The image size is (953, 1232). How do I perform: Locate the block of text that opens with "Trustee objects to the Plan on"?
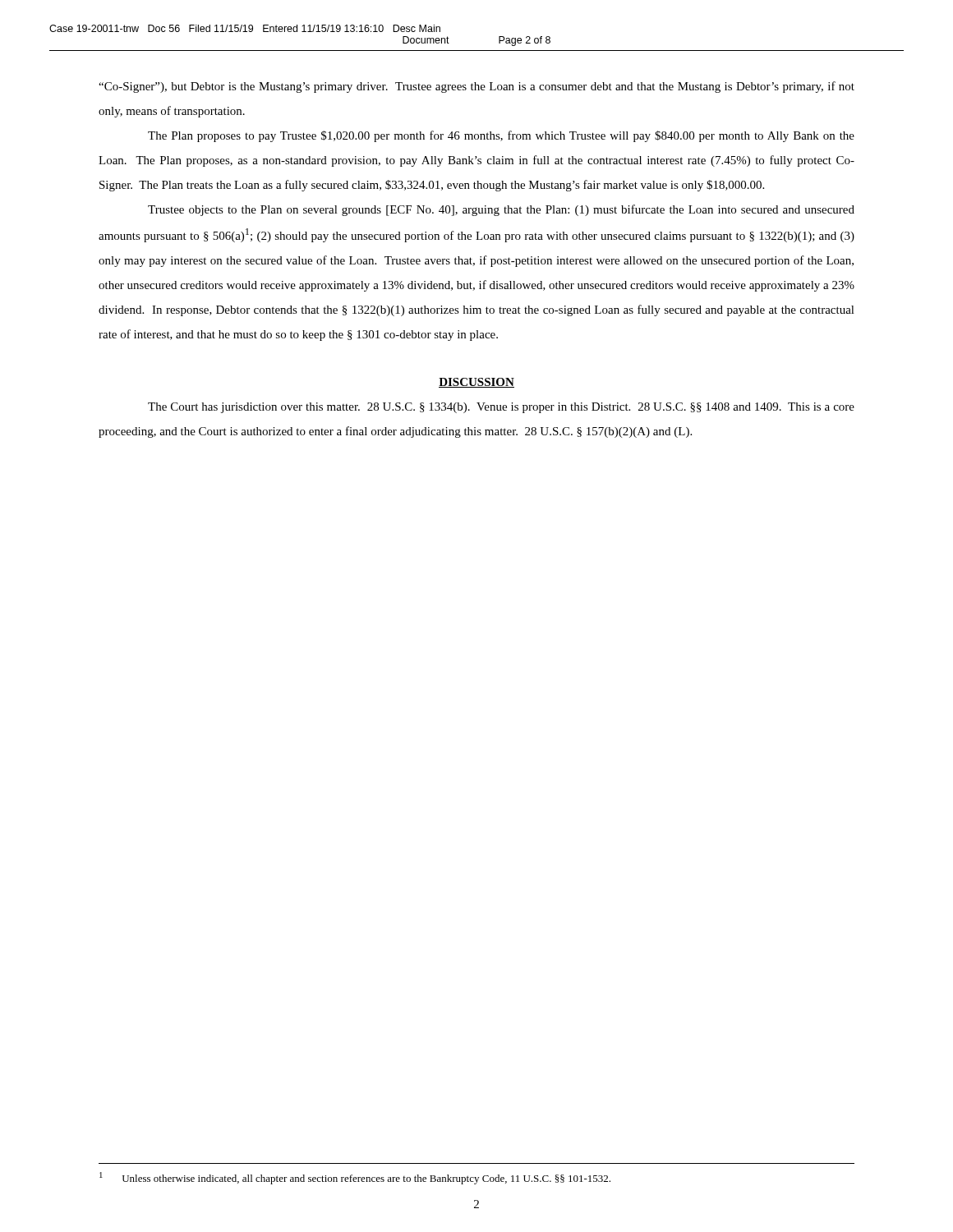[476, 272]
